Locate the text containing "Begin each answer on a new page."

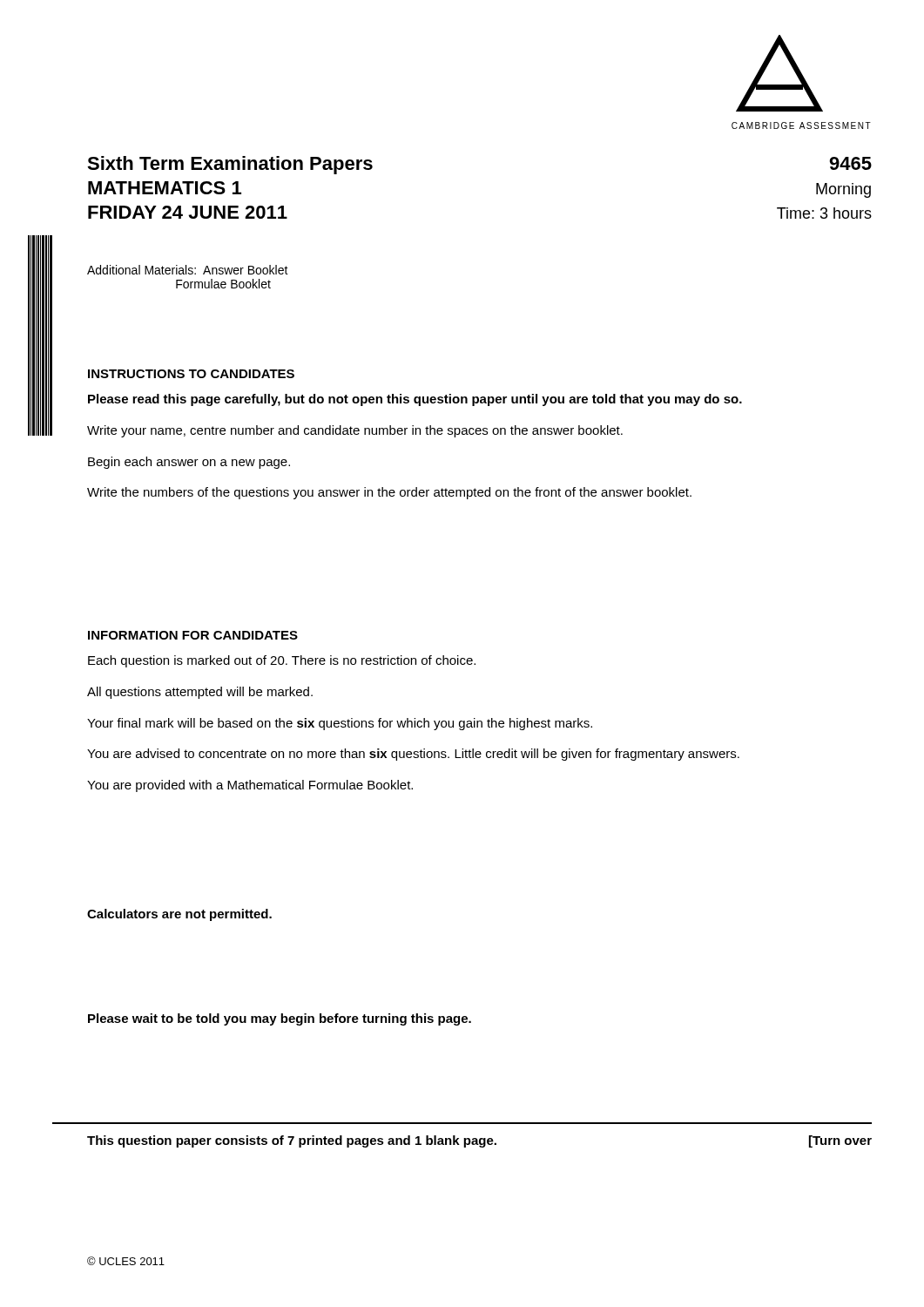point(189,461)
